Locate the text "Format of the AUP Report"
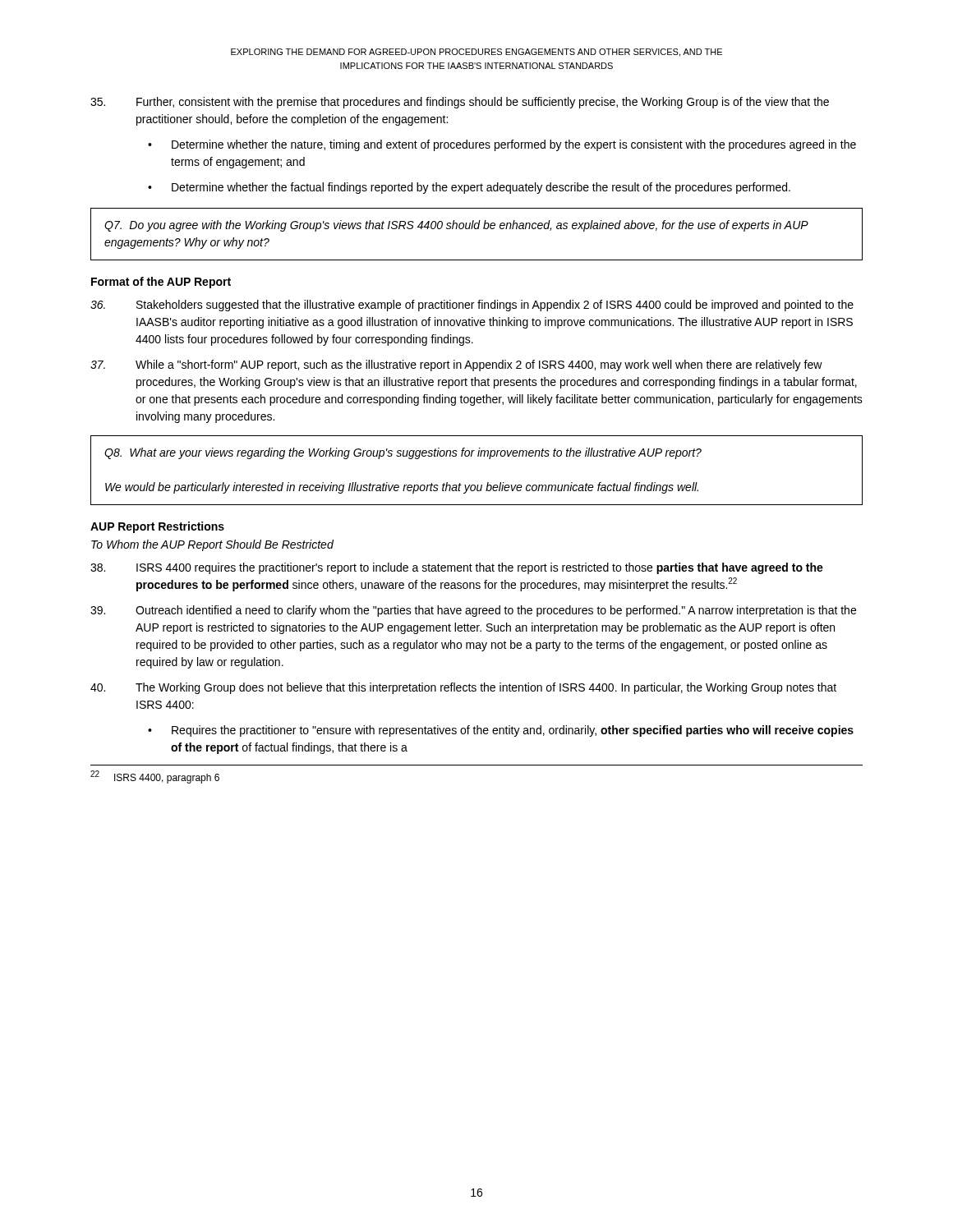 (x=161, y=282)
